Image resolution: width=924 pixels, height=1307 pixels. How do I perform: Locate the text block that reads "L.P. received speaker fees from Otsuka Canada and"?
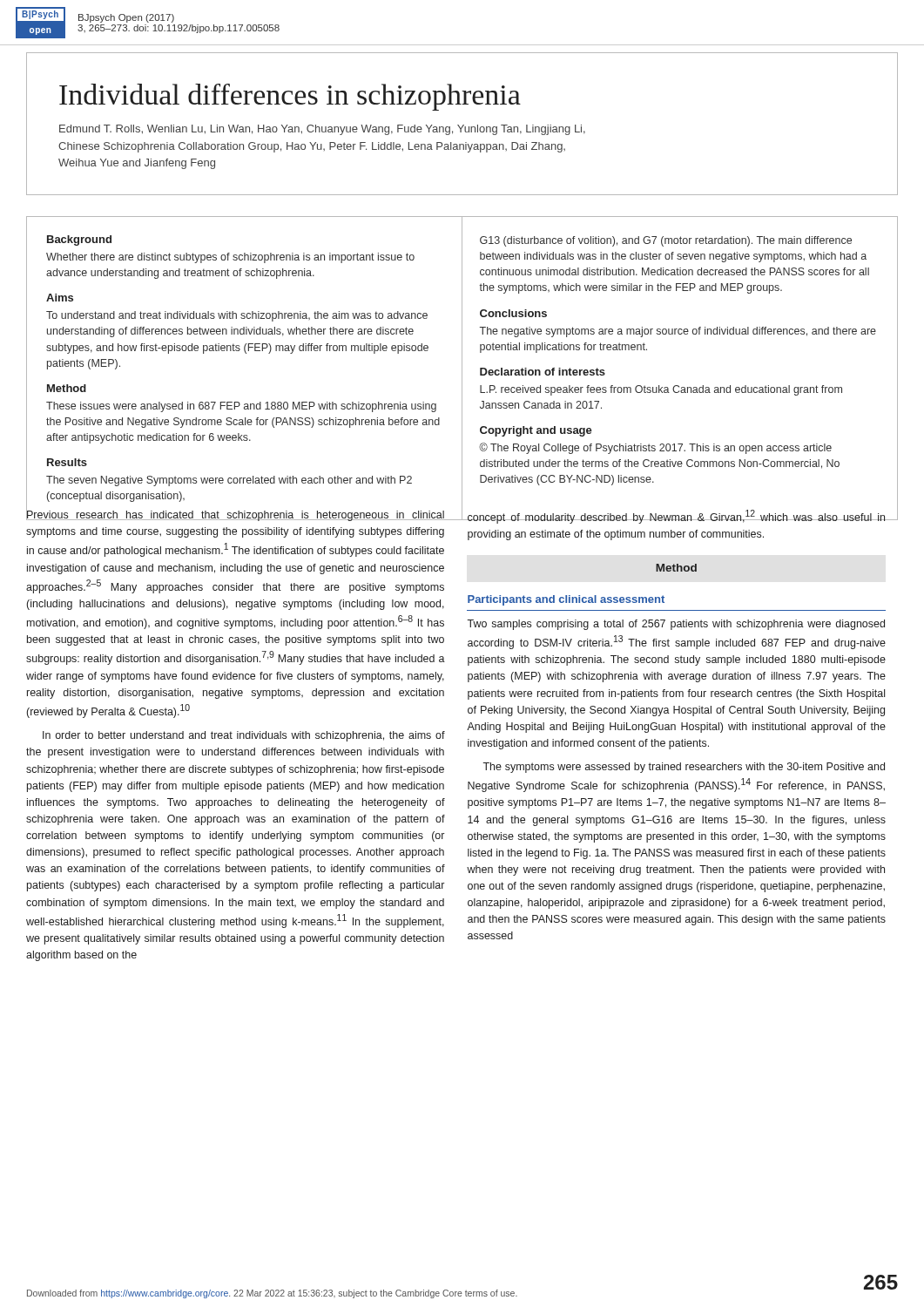(x=661, y=397)
